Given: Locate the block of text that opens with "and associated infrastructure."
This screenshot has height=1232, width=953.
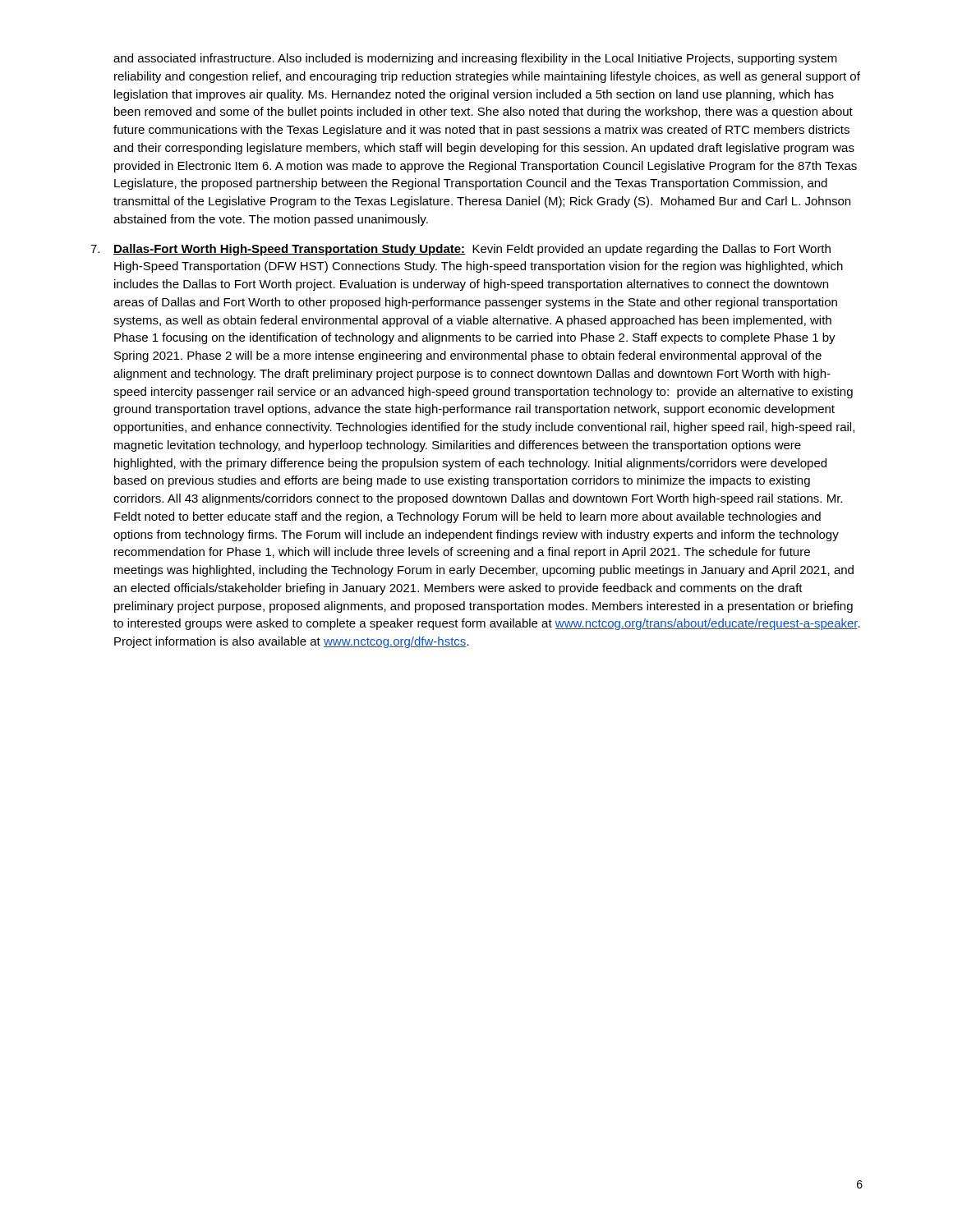Looking at the screenshot, I should point(487,138).
